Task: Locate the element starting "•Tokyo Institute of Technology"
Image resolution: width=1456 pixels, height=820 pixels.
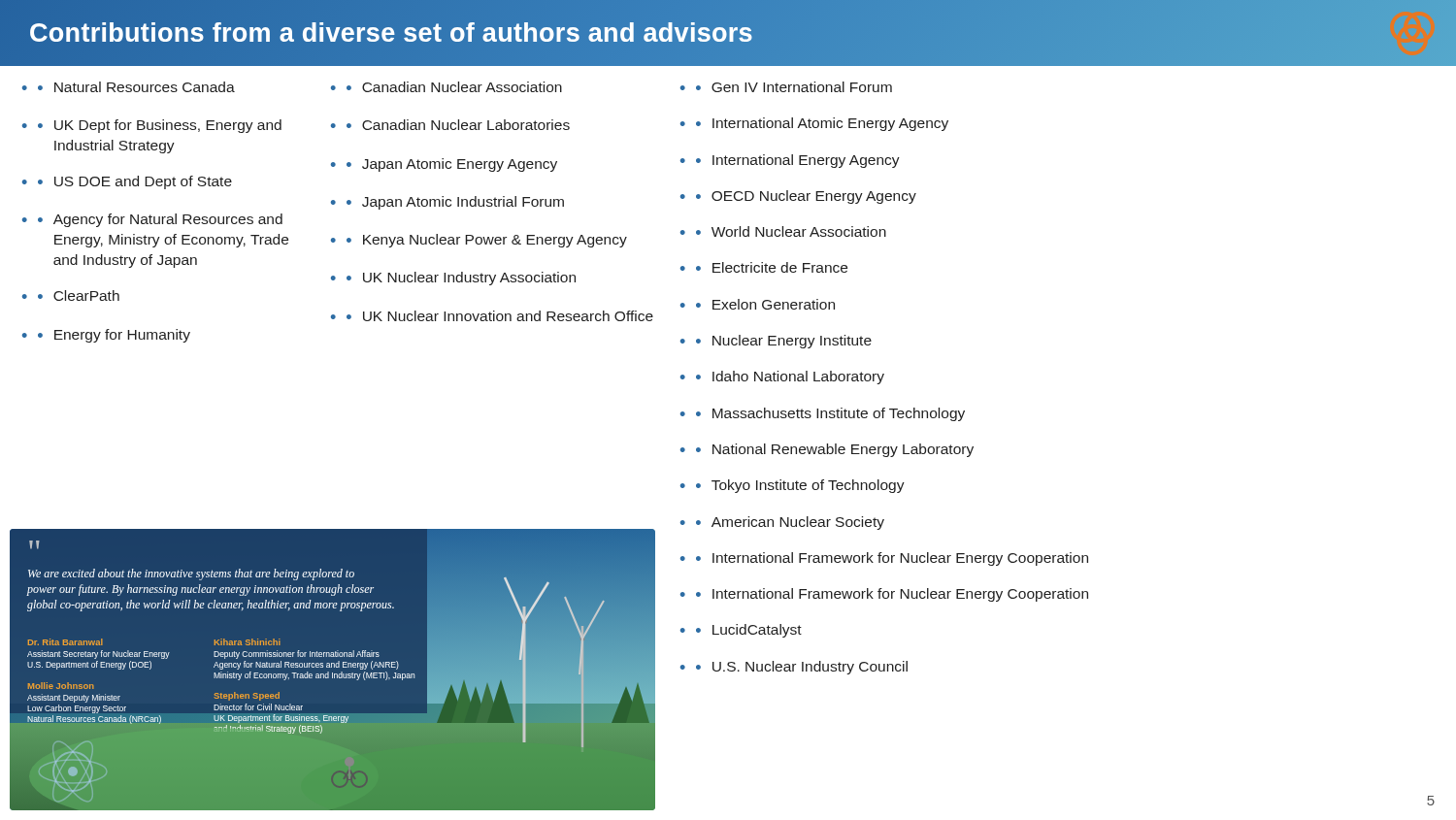Action: pos(800,487)
